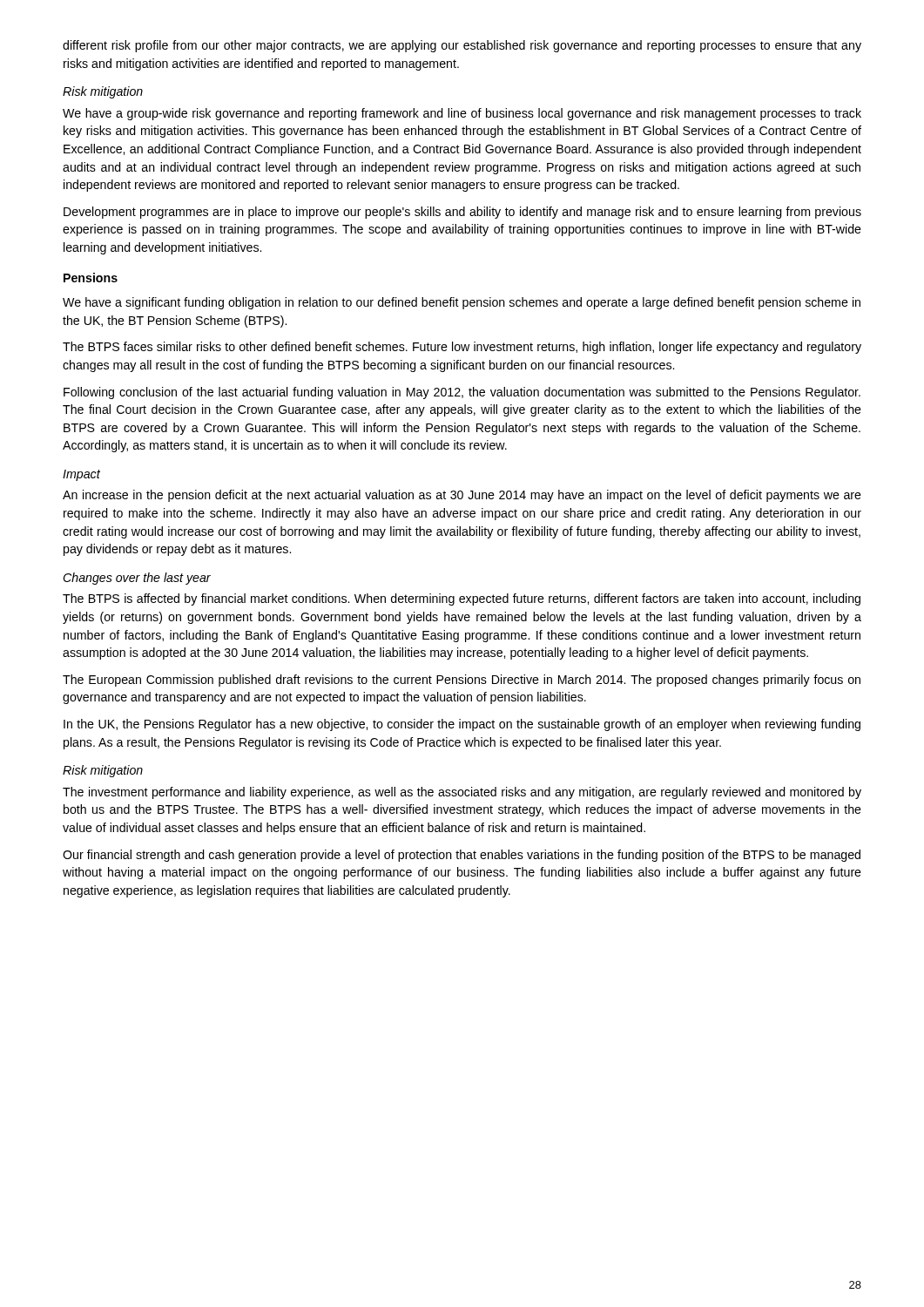Find the block on this page that starts "In the UK, the Pensions Regulator has a"
Image resolution: width=924 pixels, height=1307 pixels.
[462, 733]
